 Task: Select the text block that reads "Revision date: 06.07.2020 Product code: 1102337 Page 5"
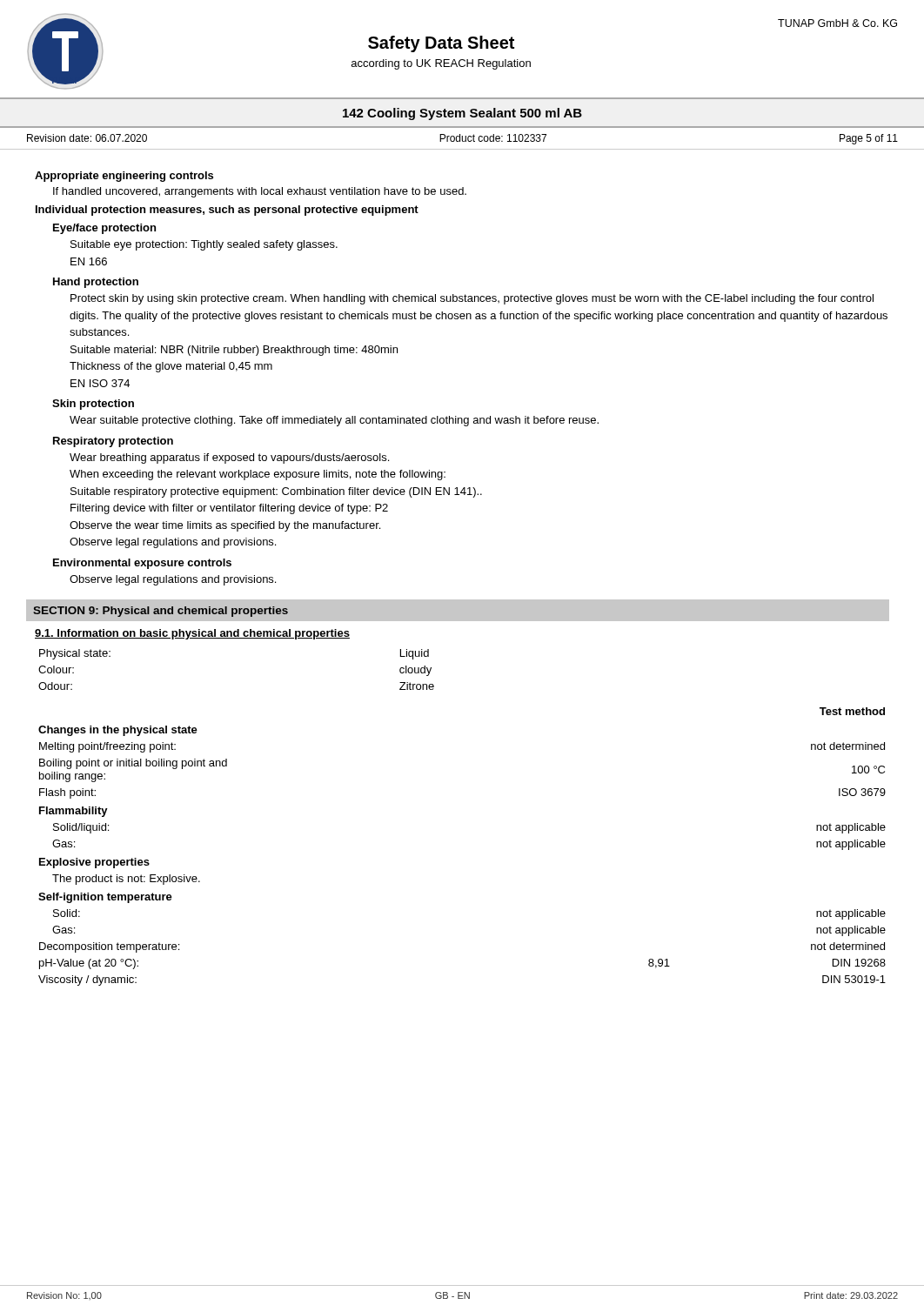pyautogui.click(x=462, y=138)
